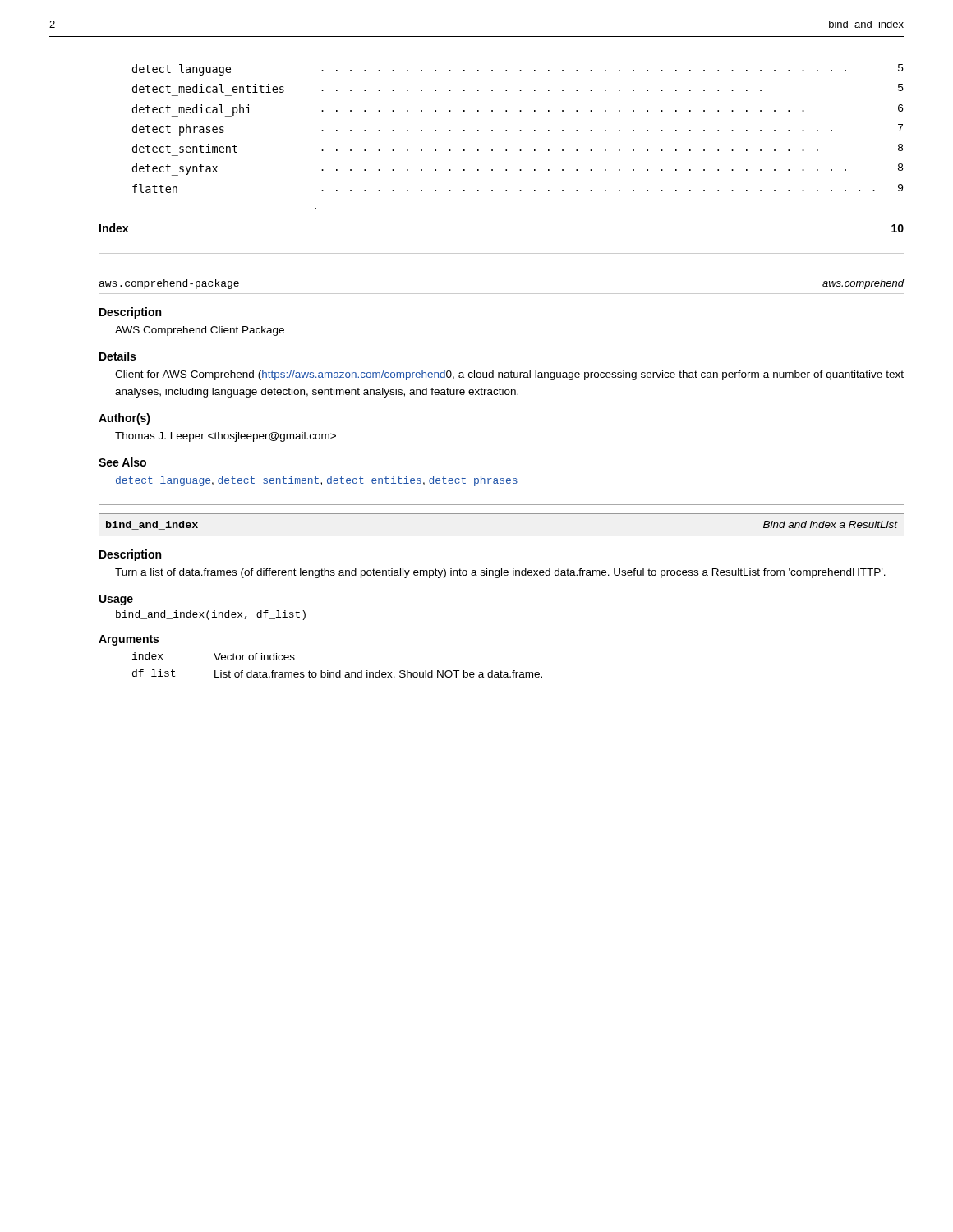Image resolution: width=953 pixels, height=1232 pixels.
Task: Where does it say "bind_and_index Bind and index a ResultList"?
Action: pyautogui.click(x=501, y=525)
